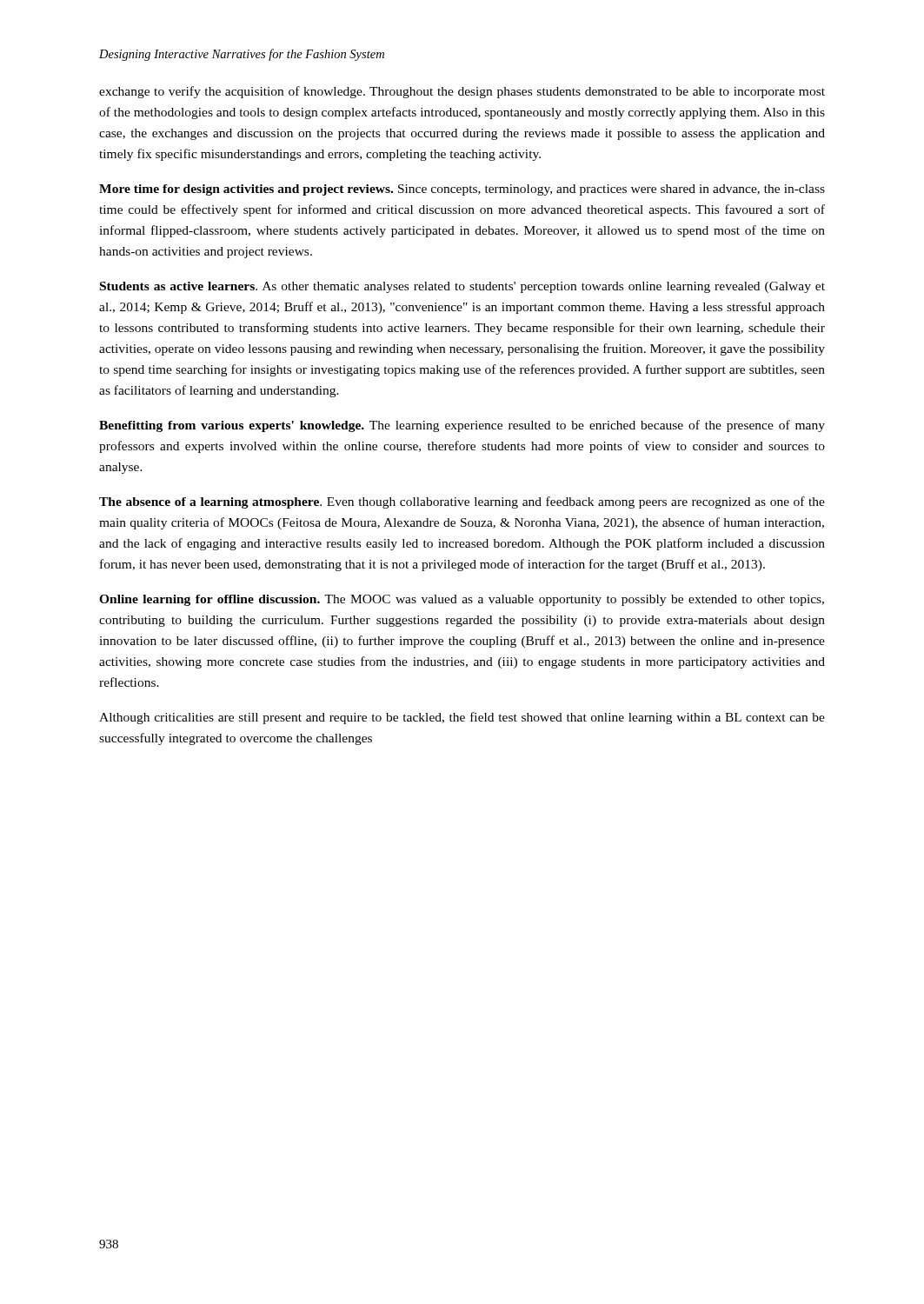Locate the block of text that opens with "Online learning for offline"
The height and width of the screenshot is (1304, 924).
pos(462,641)
